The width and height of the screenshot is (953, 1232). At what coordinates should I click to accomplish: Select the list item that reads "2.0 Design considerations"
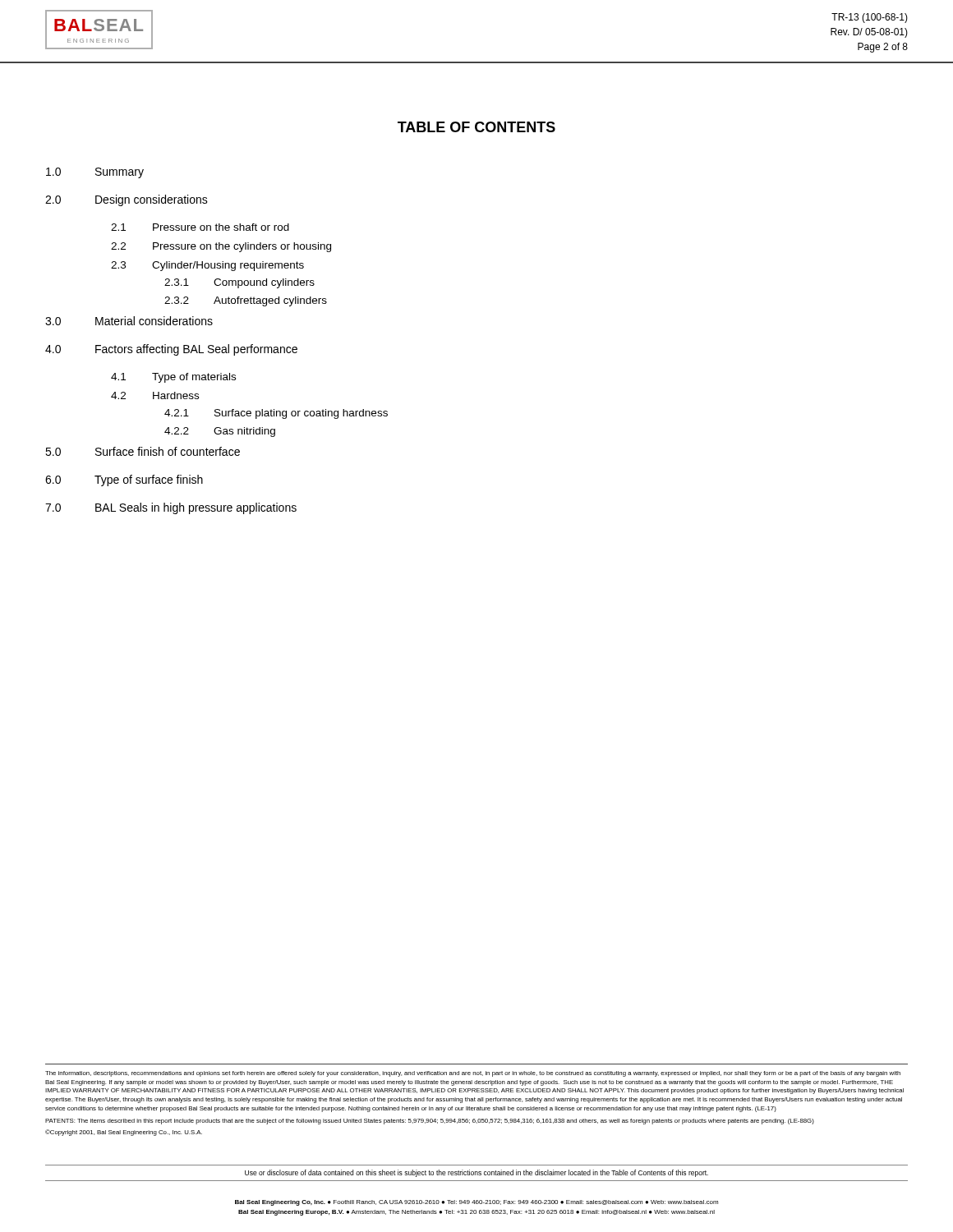point(126,200)
